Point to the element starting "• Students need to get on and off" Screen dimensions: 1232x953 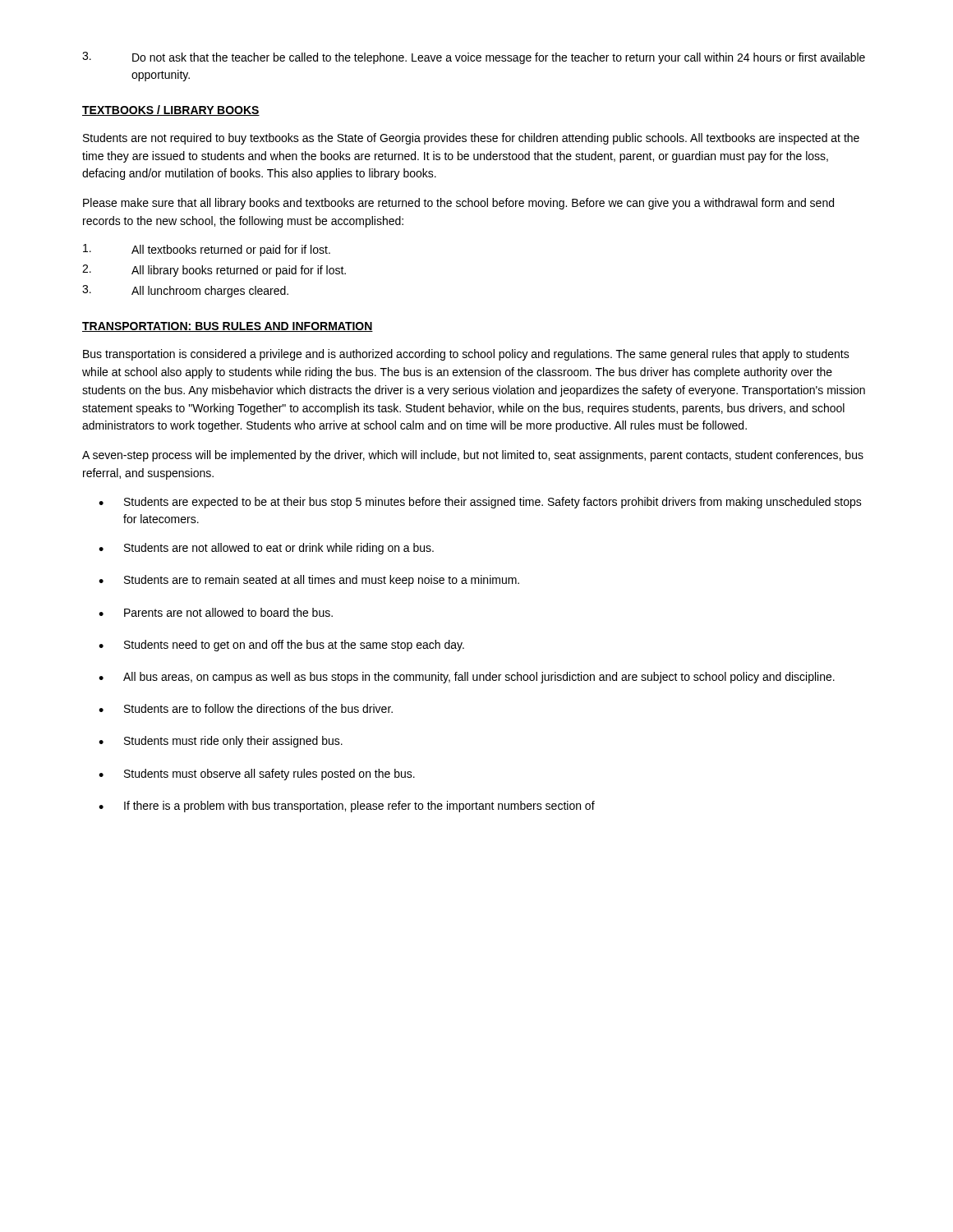281,646
